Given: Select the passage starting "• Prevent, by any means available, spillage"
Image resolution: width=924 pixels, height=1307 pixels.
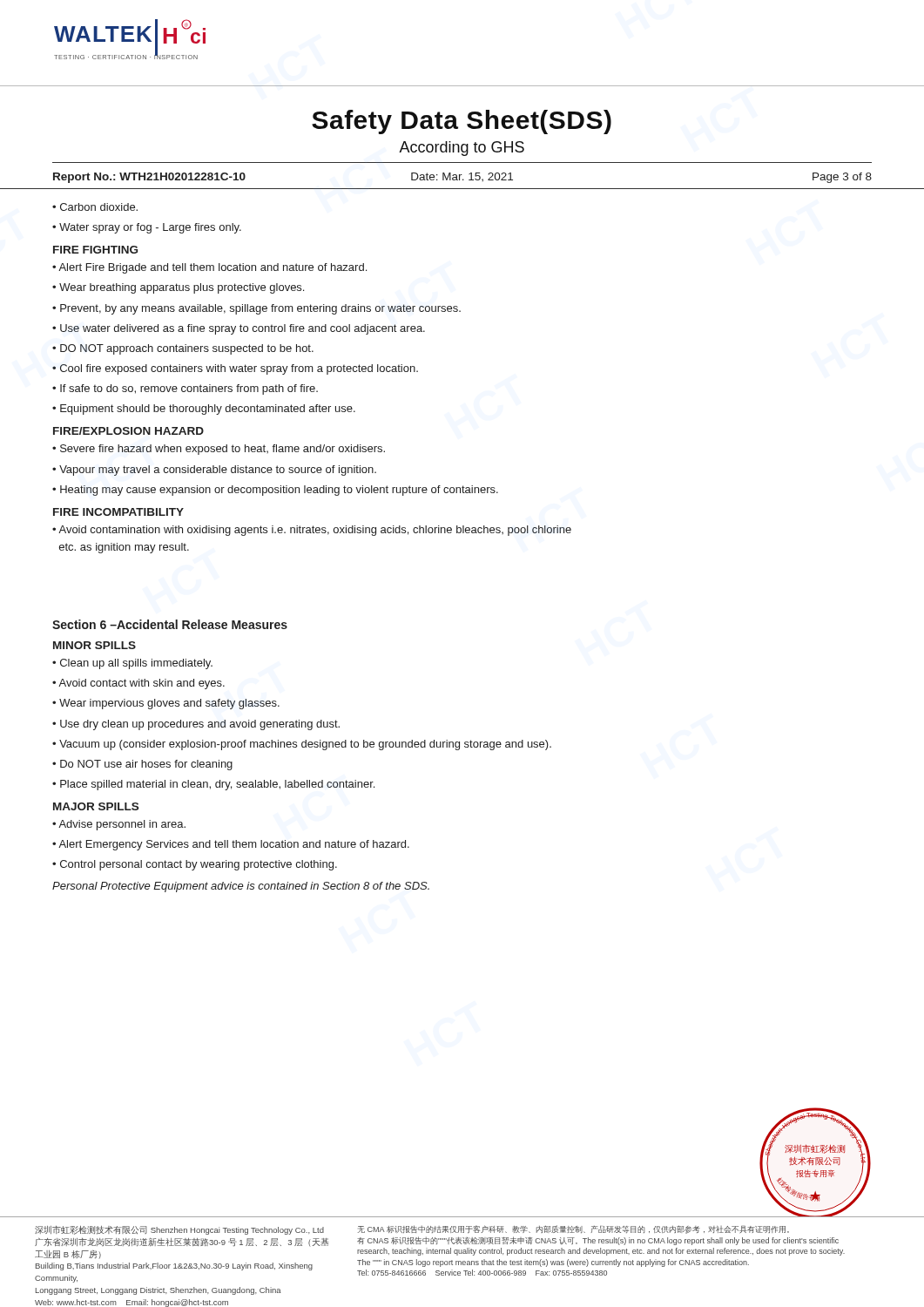Looking at the screenshot, I should click(x=257, y=308).
